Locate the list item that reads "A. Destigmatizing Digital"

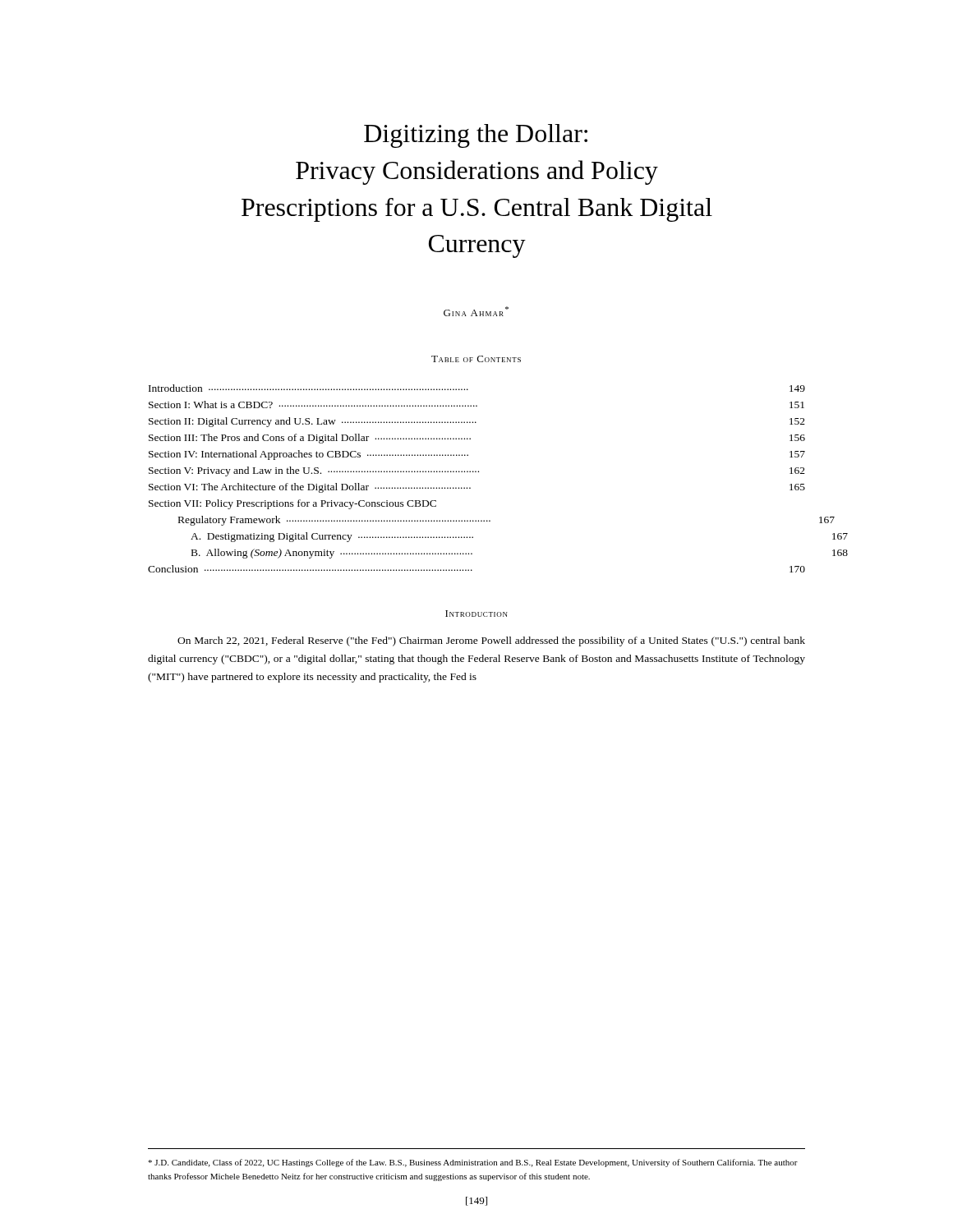[x=334, y=537]
